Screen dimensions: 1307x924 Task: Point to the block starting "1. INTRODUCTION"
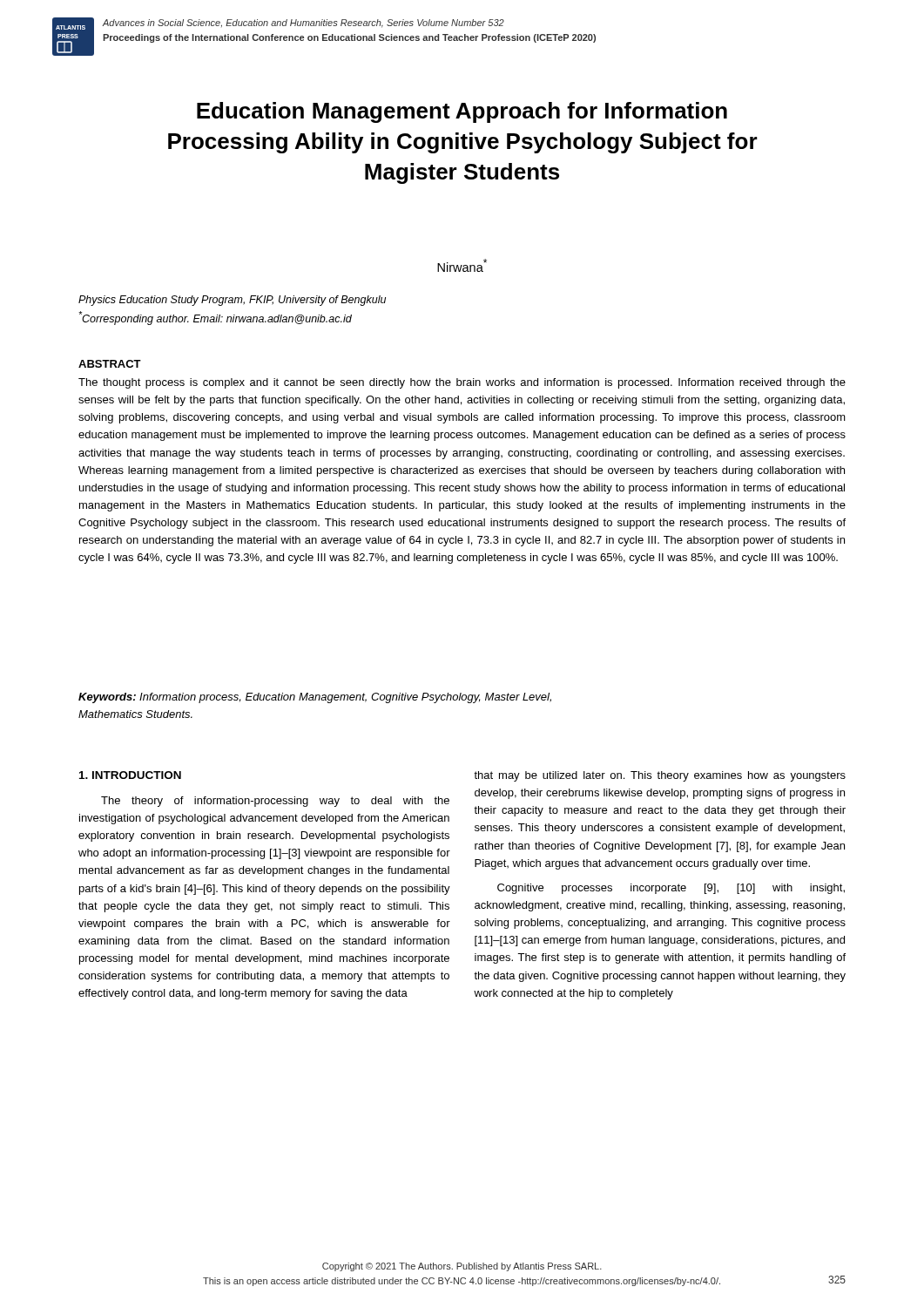pos(130,775)
